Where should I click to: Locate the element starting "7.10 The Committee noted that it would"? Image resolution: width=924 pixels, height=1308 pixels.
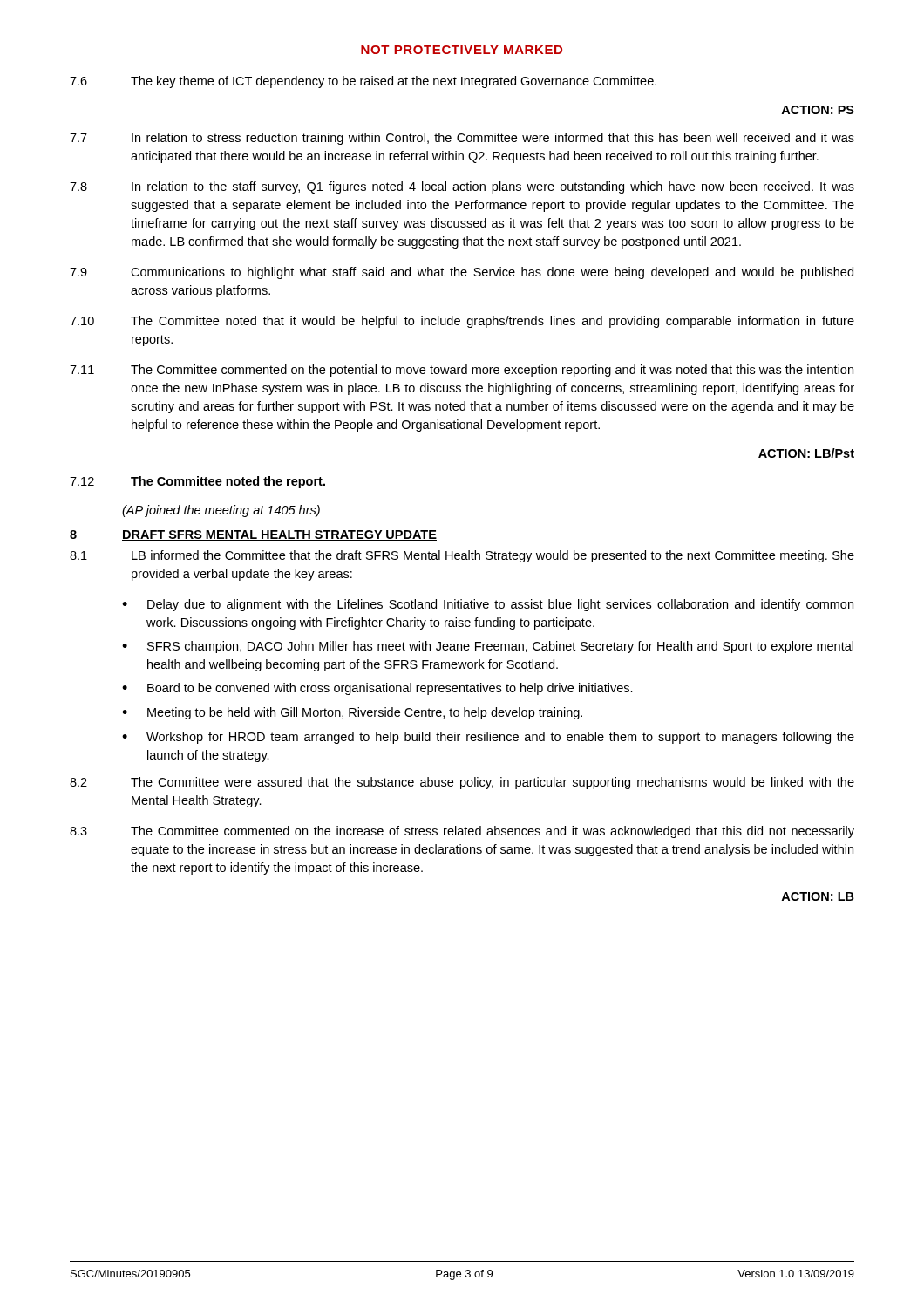(462, 331)
